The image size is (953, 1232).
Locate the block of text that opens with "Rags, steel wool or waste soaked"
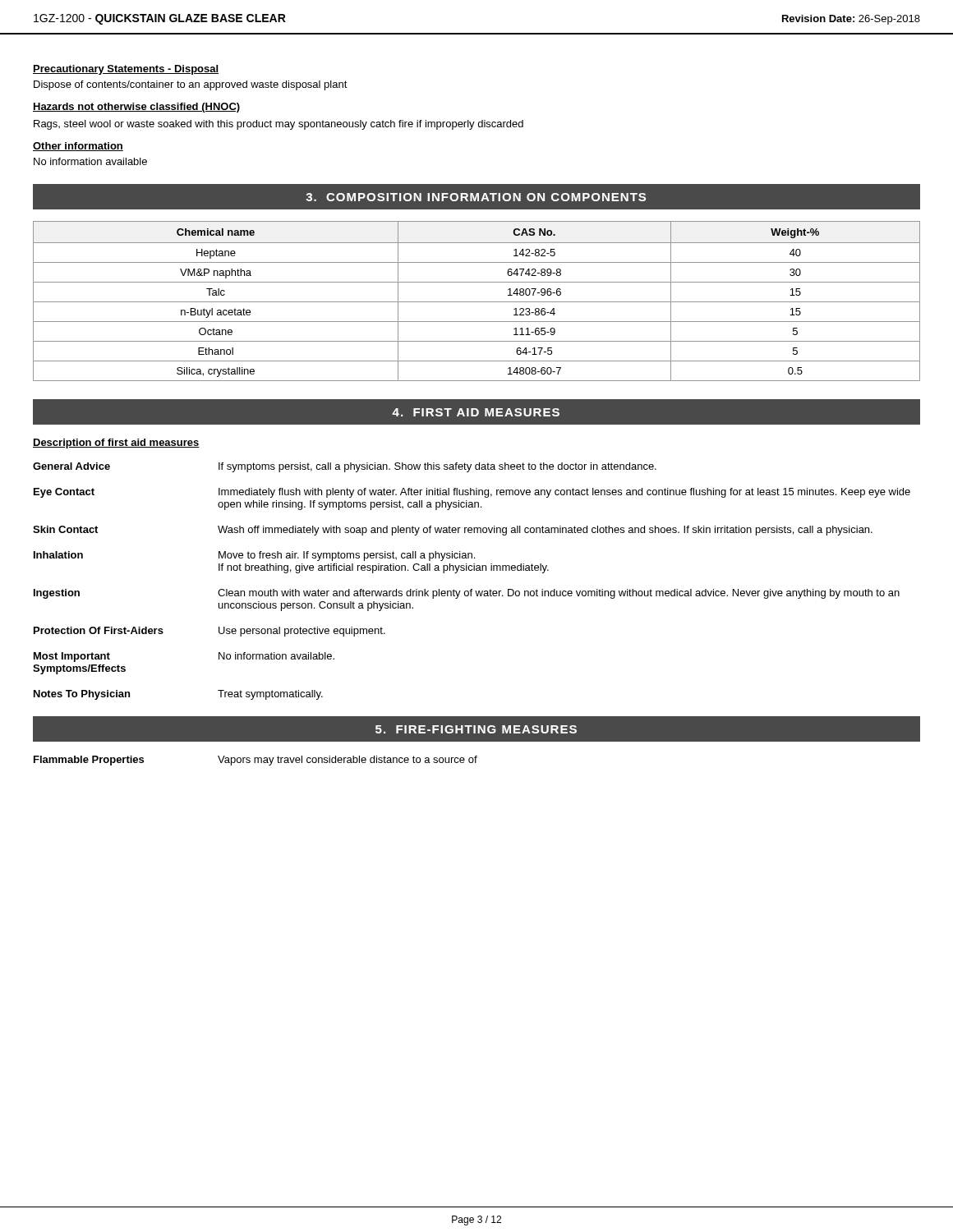point(278,124)
